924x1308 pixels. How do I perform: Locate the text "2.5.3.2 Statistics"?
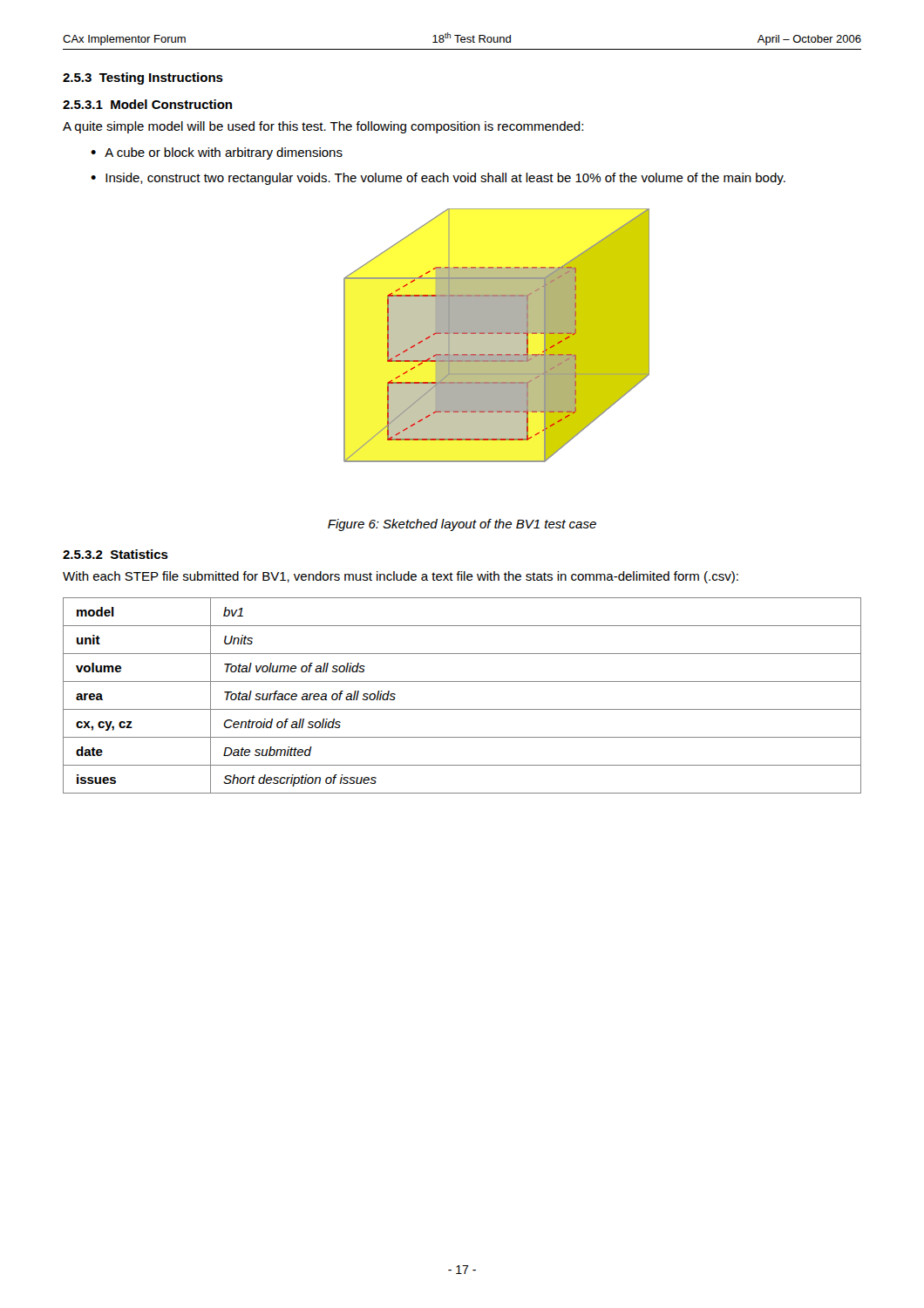115,554
